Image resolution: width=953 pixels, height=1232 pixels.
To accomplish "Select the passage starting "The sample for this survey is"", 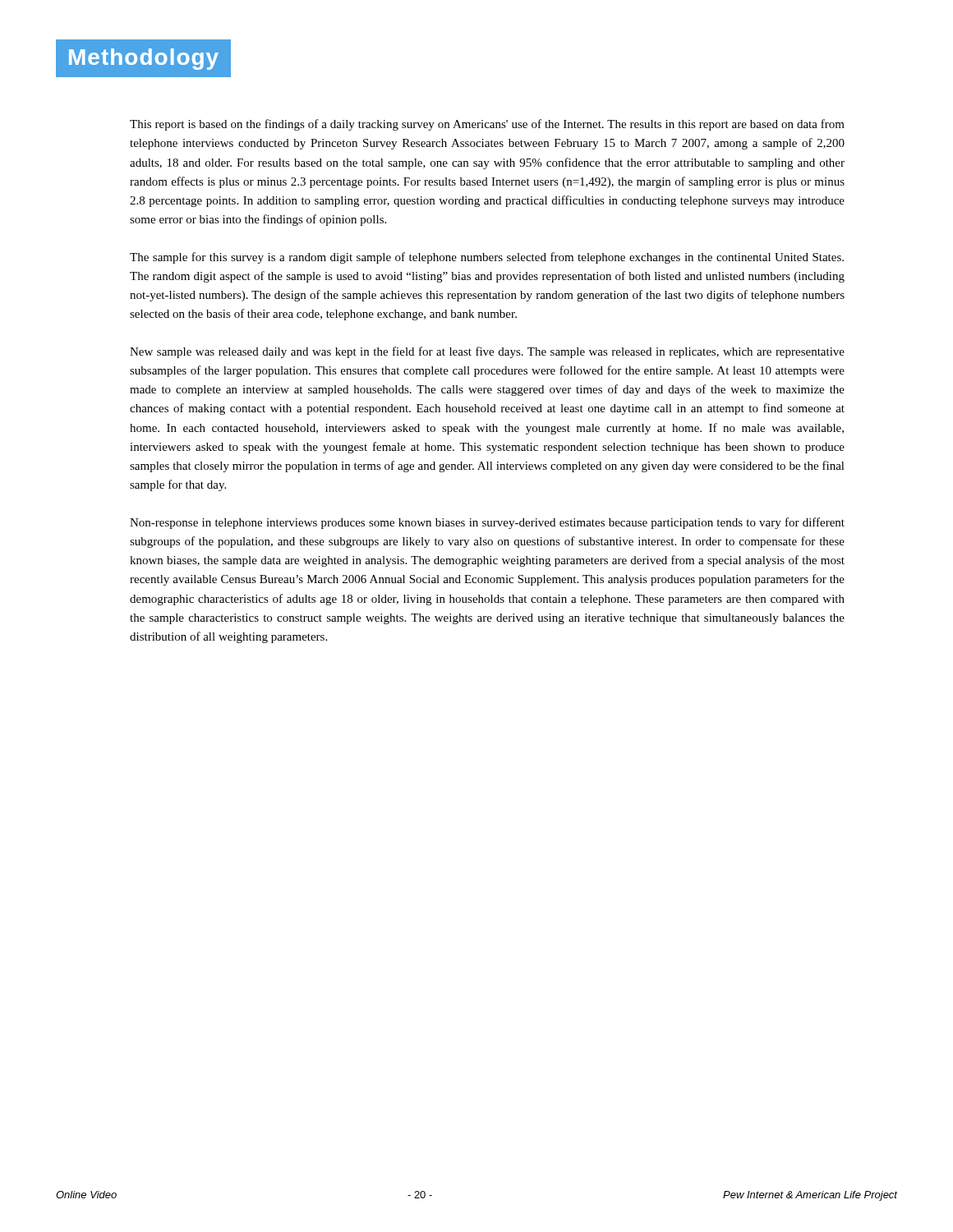I will pos(487,286).
